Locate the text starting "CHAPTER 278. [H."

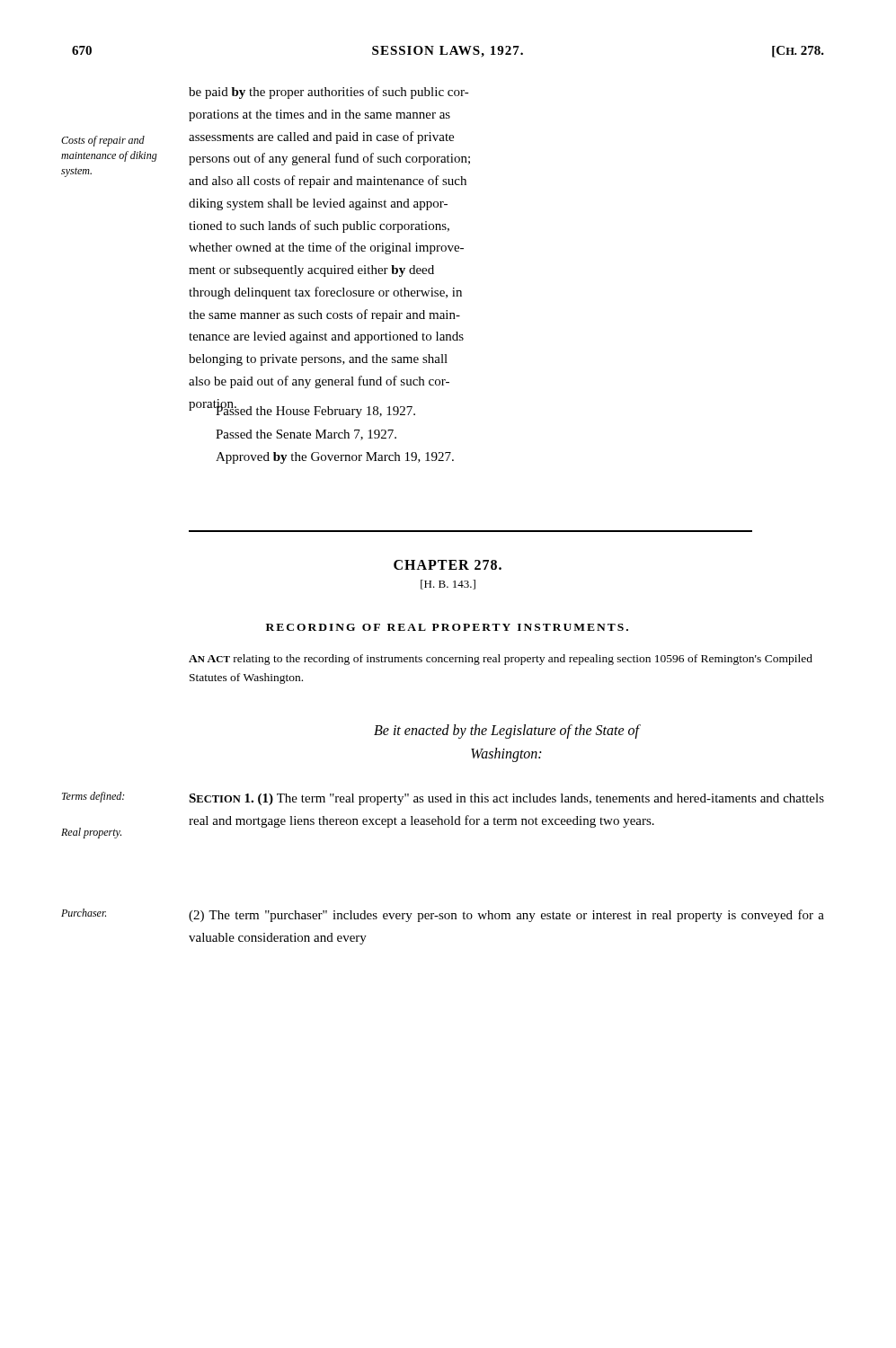pos(448,574)
